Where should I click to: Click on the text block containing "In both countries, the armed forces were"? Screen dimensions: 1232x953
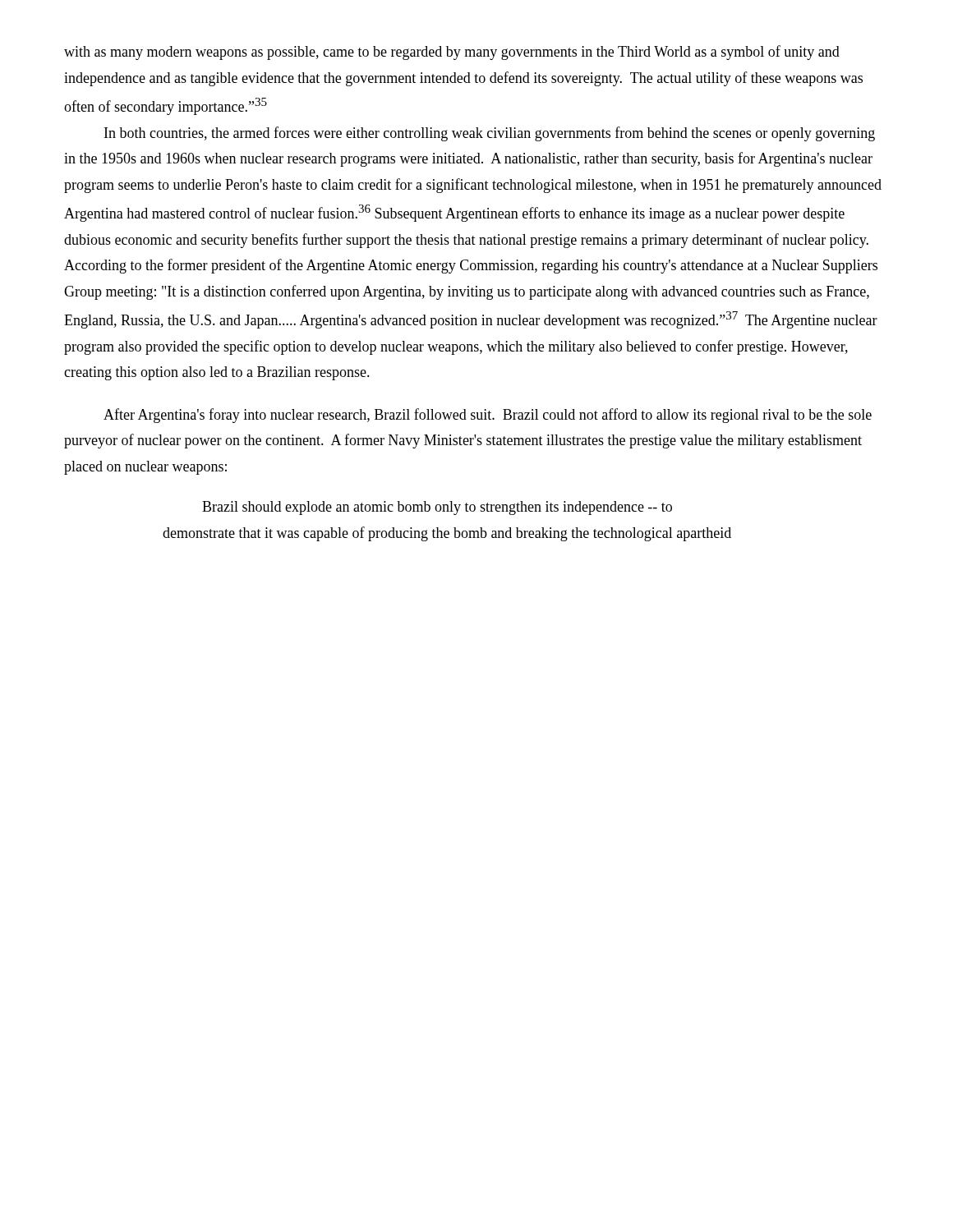(x=476, y=253)
